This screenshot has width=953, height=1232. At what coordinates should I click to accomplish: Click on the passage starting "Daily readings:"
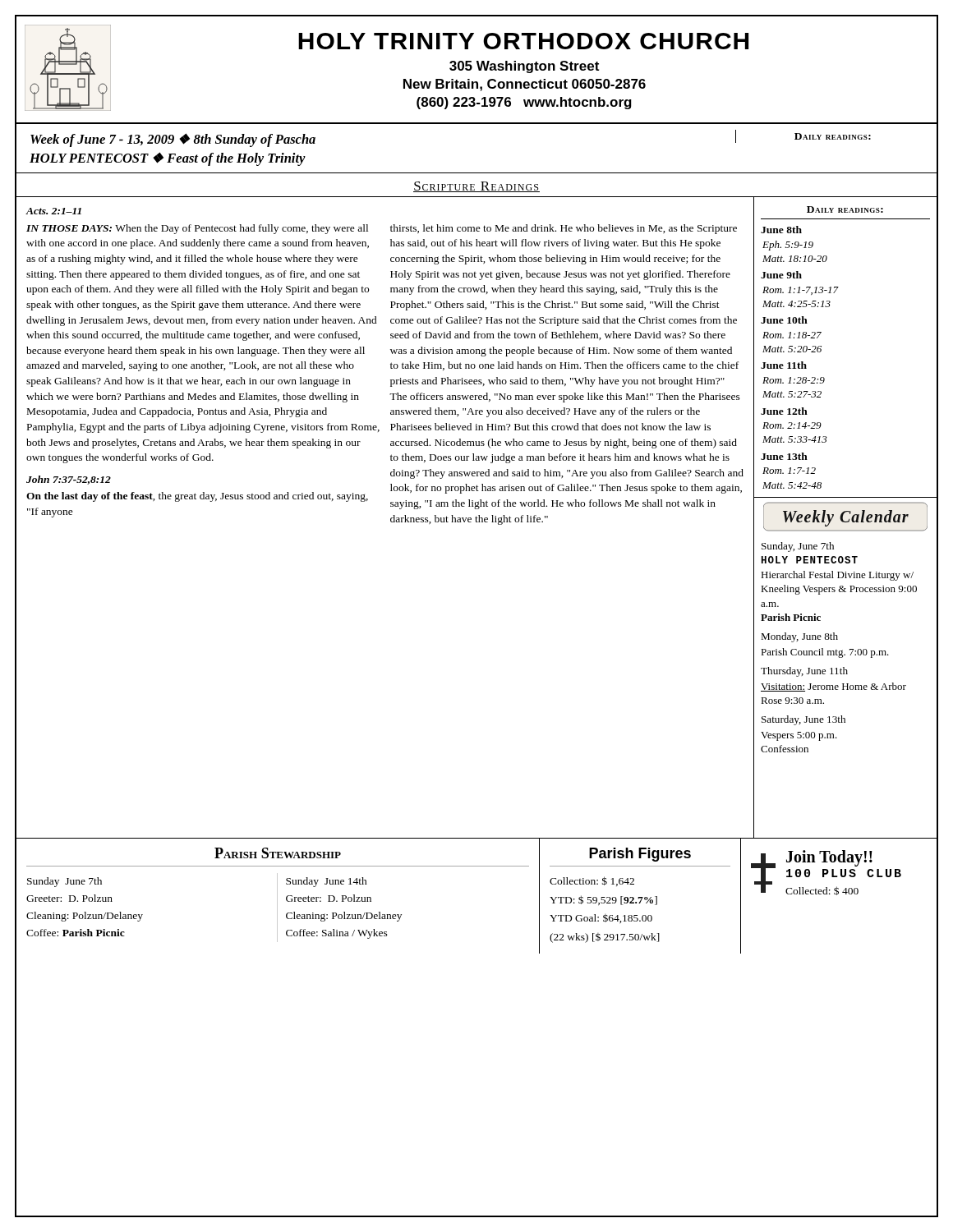[x=833, y=136]
